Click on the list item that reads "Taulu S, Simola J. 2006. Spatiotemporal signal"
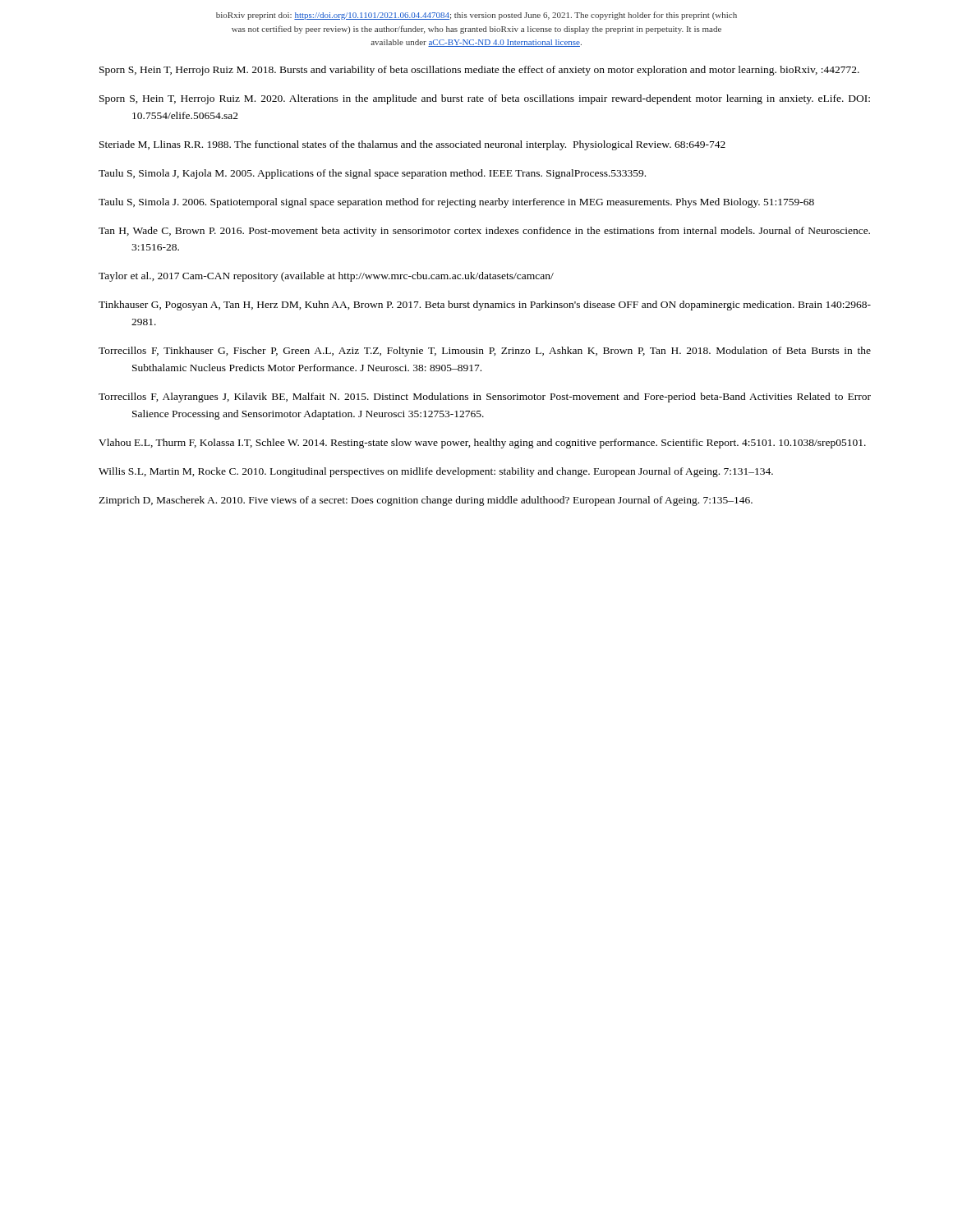The image size is (953, 1232). [x=456, y=201]
